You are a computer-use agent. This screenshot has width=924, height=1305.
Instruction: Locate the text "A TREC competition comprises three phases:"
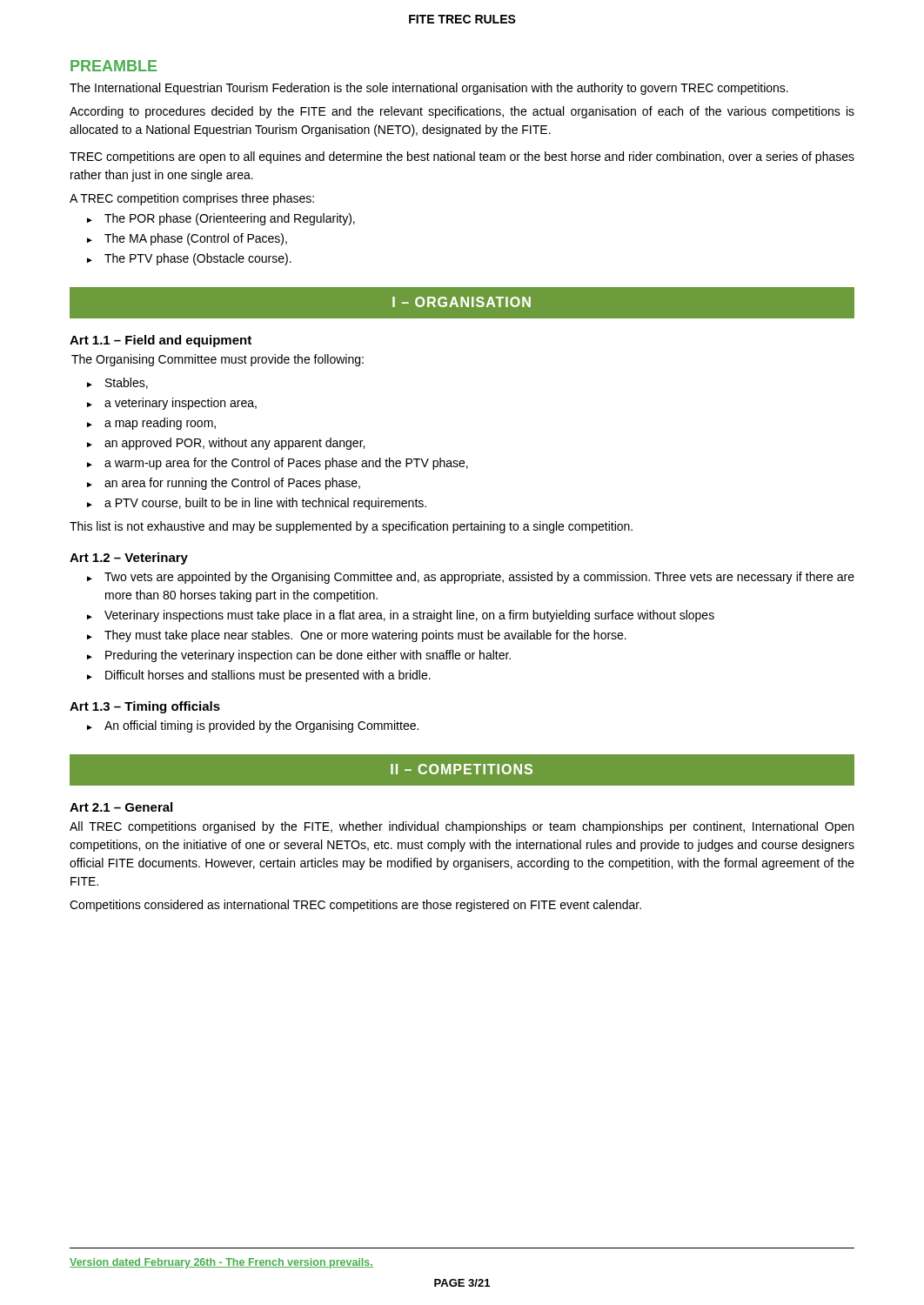click(192, 198)
